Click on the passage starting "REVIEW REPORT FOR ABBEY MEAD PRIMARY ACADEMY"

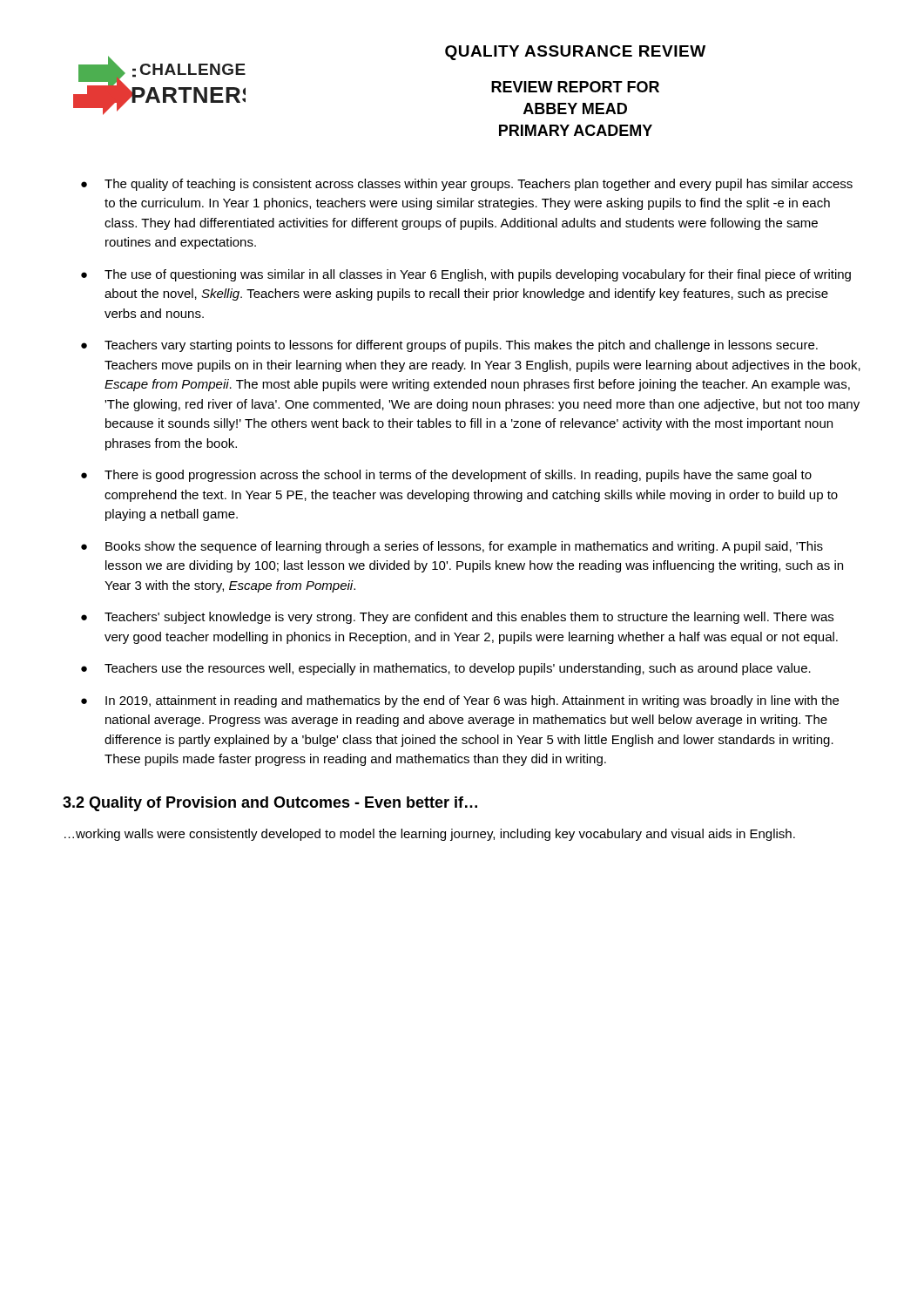[x=575, y=109]
